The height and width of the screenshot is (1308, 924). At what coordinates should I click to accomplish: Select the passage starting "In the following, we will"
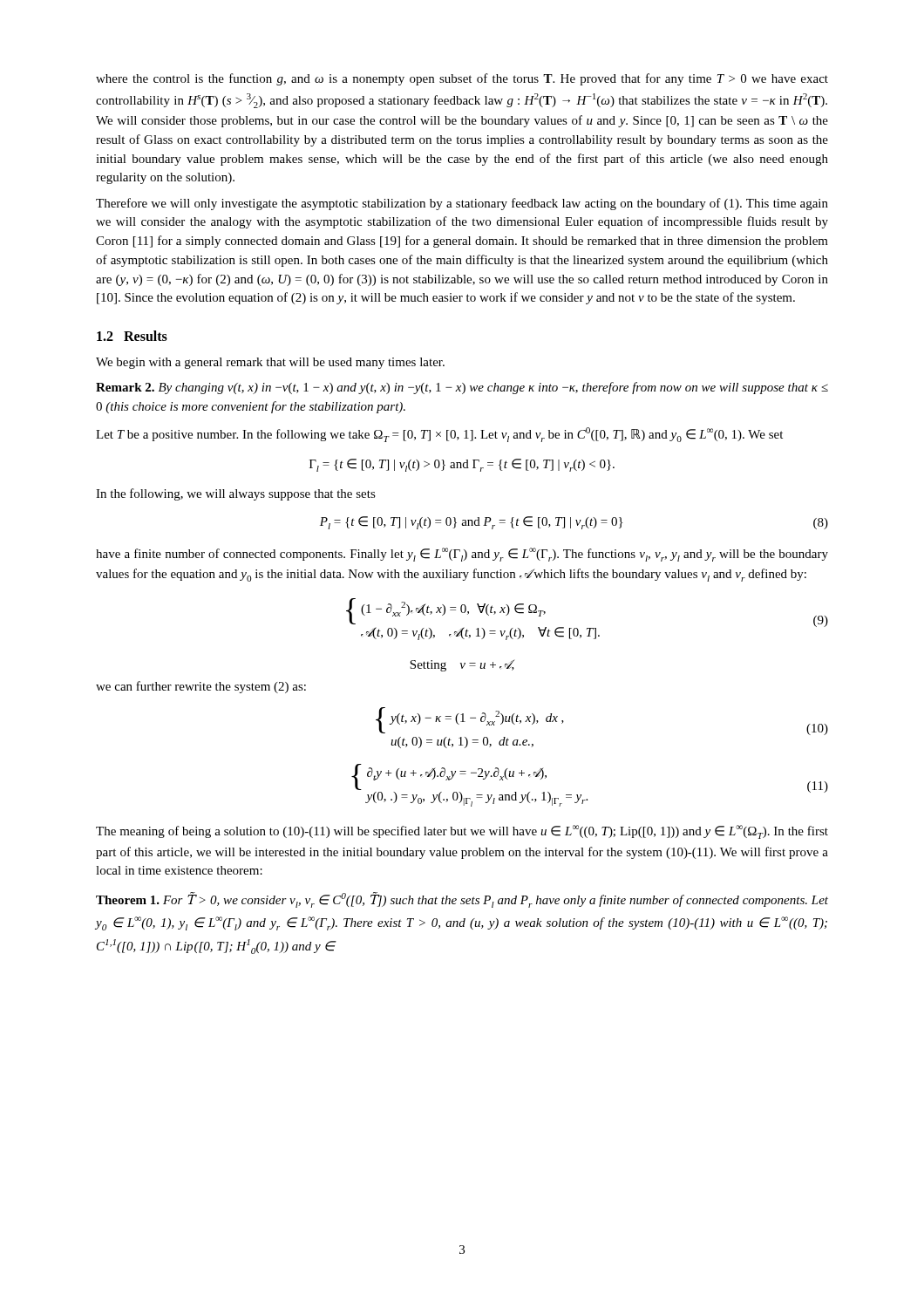(236, 494)
